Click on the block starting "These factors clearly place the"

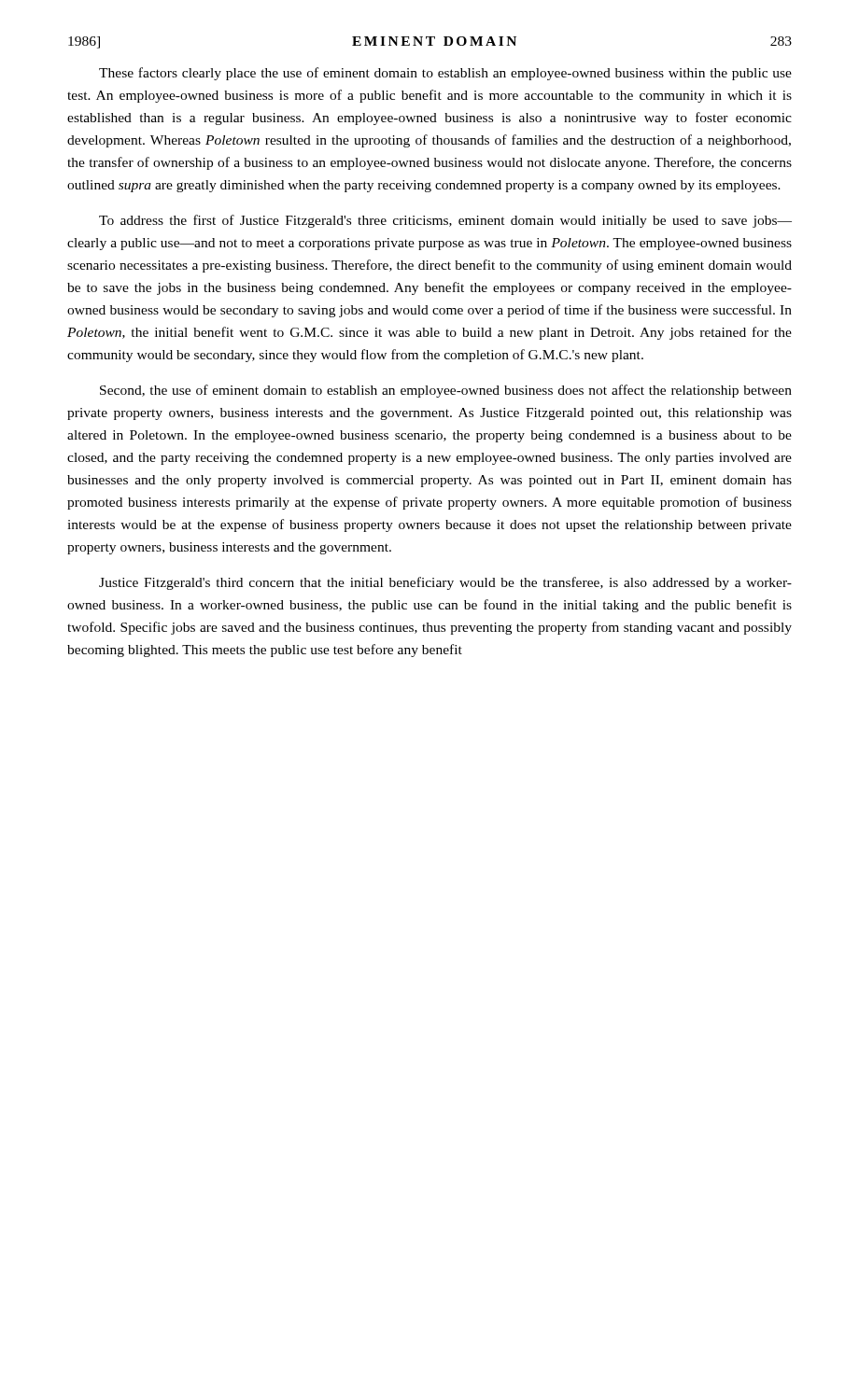[x=430, y=128]
